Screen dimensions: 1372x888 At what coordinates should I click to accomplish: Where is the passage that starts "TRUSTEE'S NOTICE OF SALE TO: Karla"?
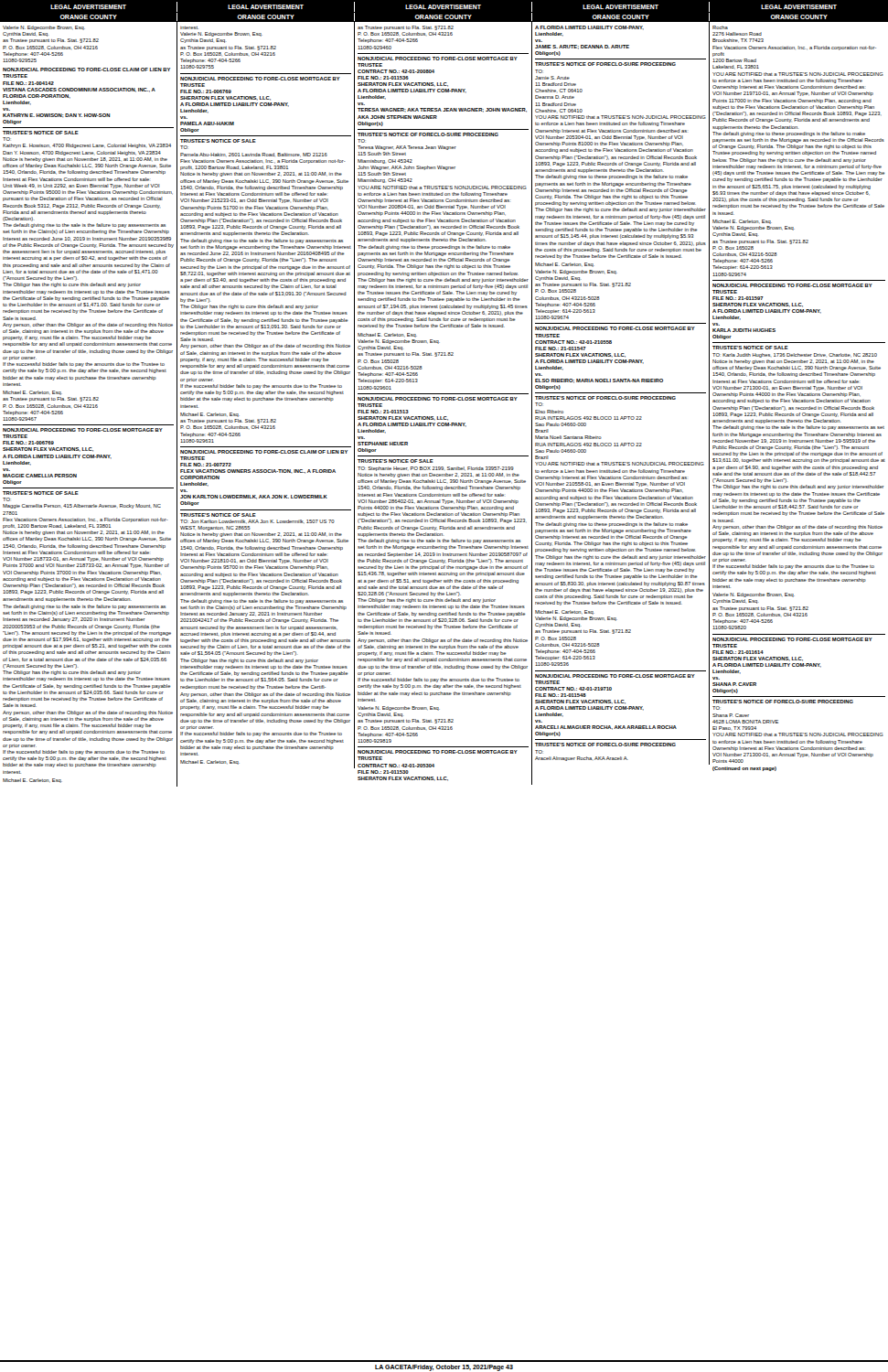pos(799,467)
